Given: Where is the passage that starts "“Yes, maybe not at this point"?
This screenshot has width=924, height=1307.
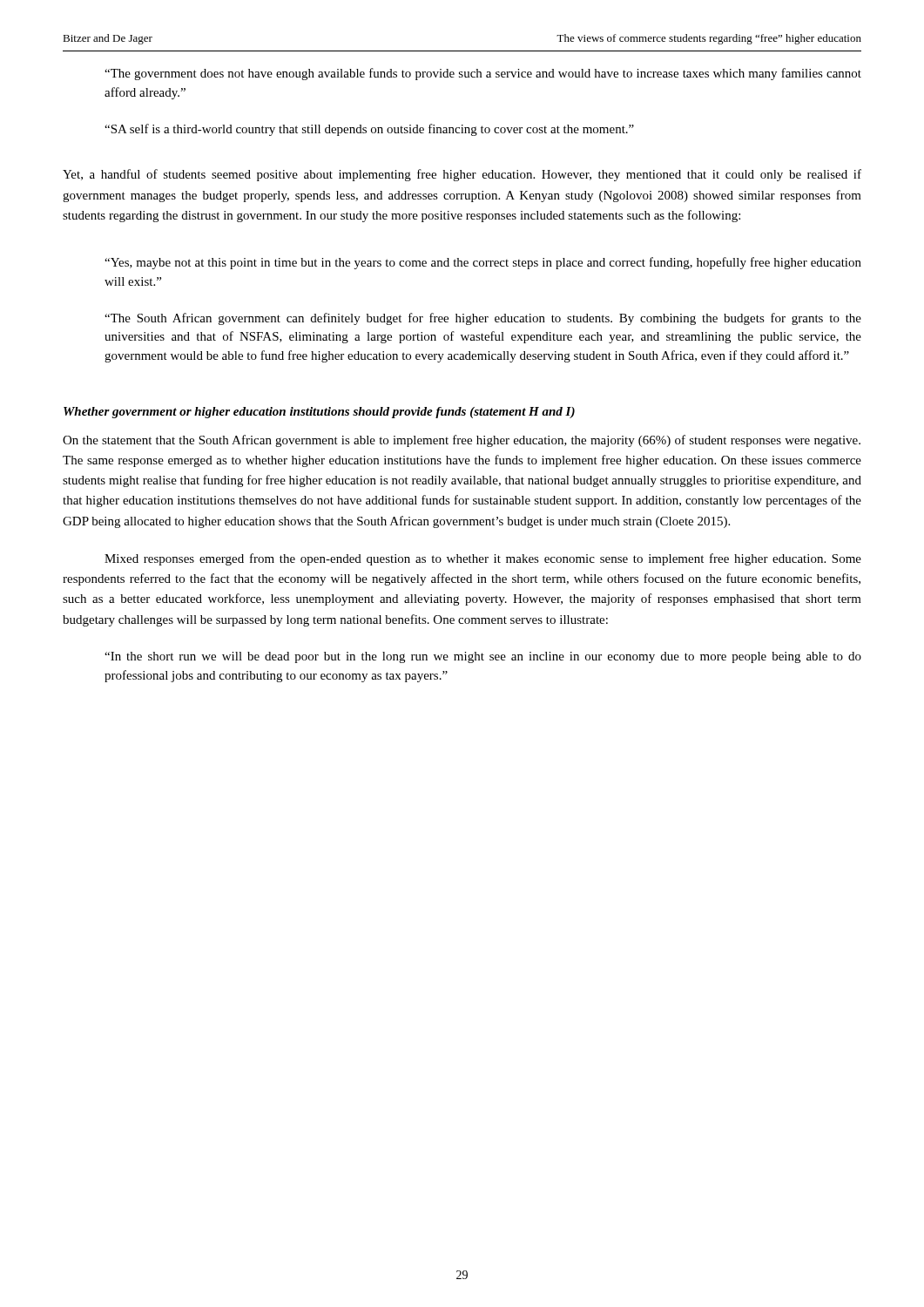Looking at the screenshot, I should [x=483, y=272].
